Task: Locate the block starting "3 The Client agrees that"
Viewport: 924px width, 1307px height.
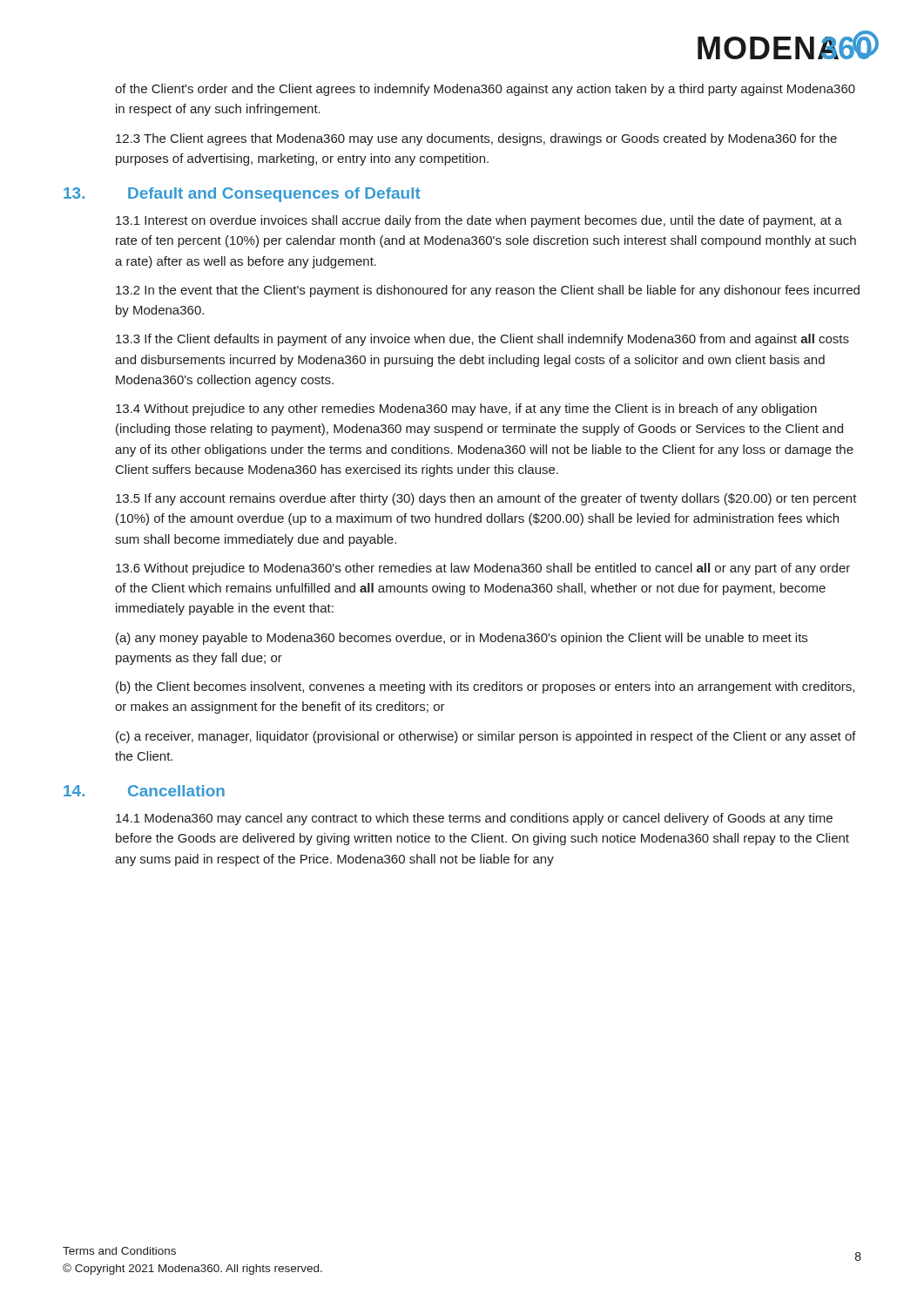Action: 488,148
